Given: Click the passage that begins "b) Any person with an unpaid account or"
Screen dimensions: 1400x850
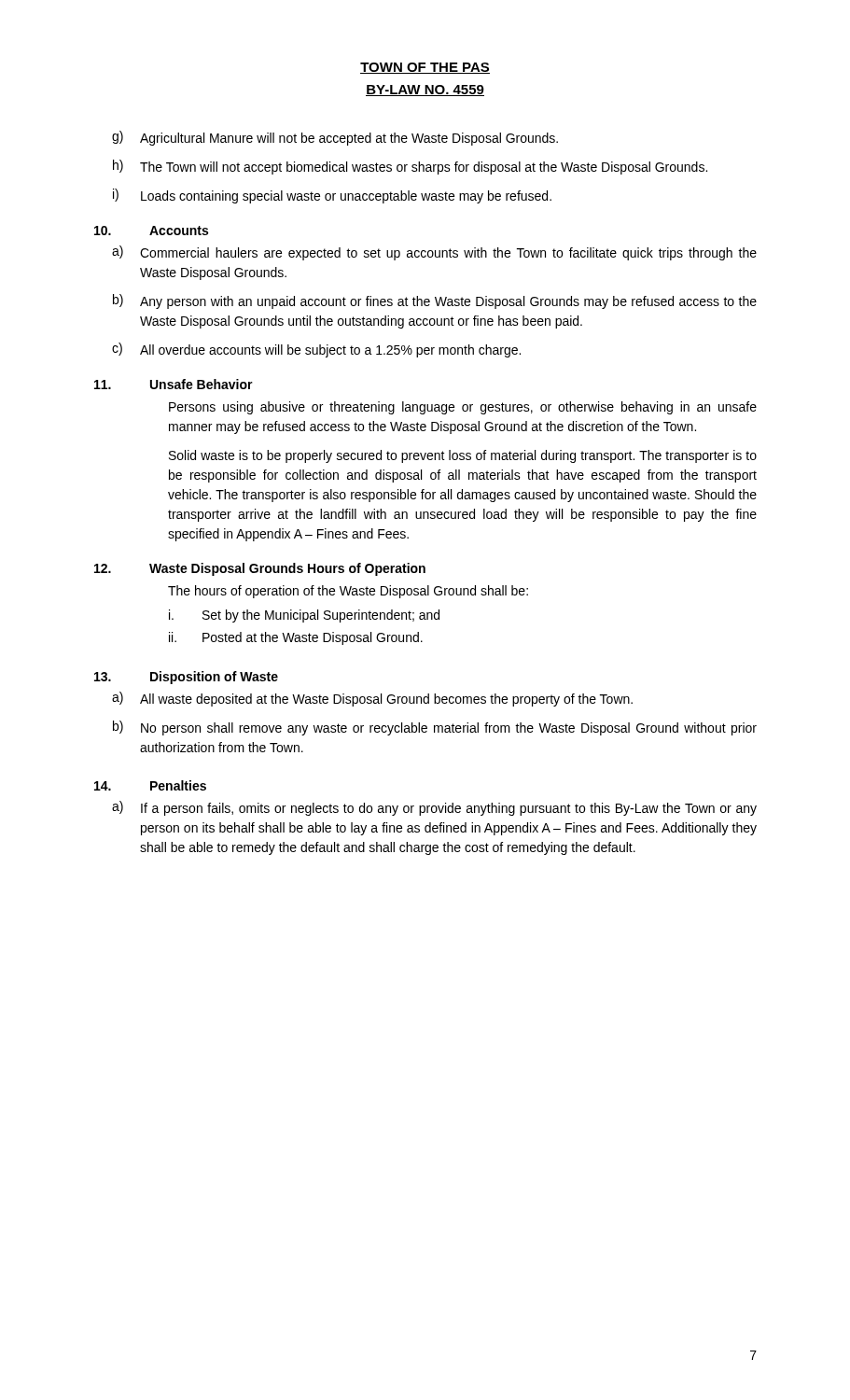Looking at the screenshot, I should pyautogui.click(x=434, y=312).
